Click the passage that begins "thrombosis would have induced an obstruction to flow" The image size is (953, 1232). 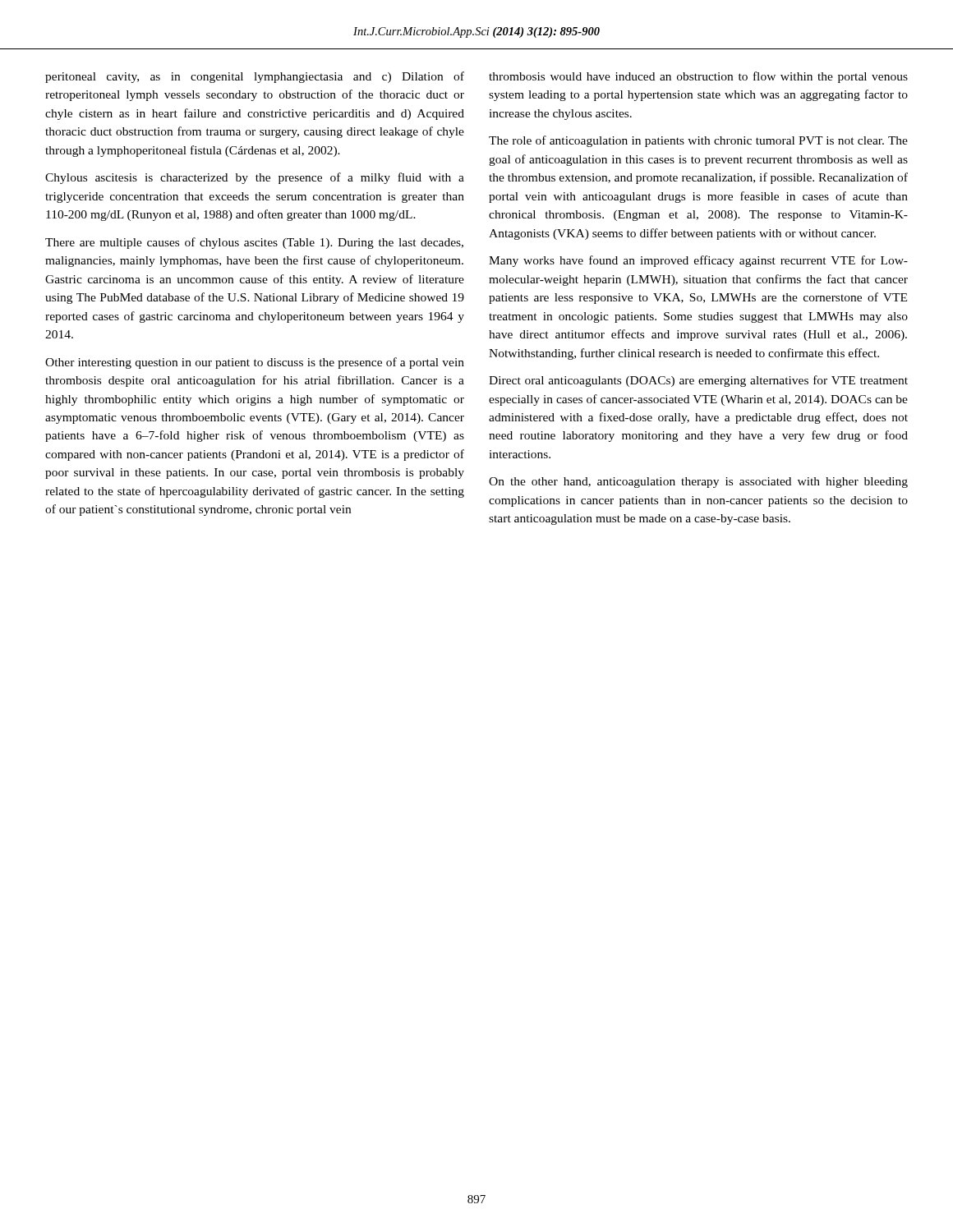(x=698, y=94)
